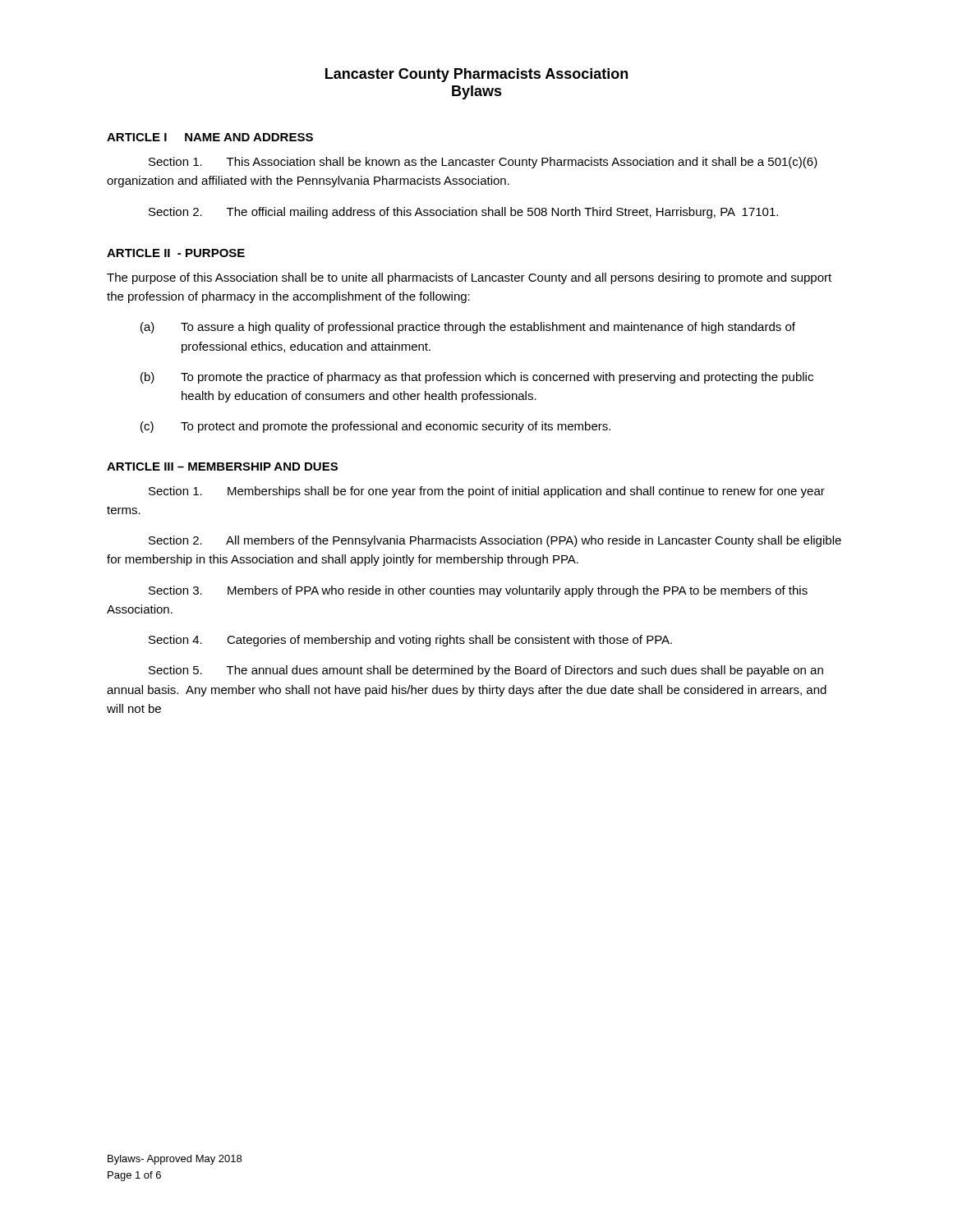The height and width of the screenshot is (1232, 953).
Task: Find the text block starting "(b) To promote the practice of"
Action: [493, 386]
